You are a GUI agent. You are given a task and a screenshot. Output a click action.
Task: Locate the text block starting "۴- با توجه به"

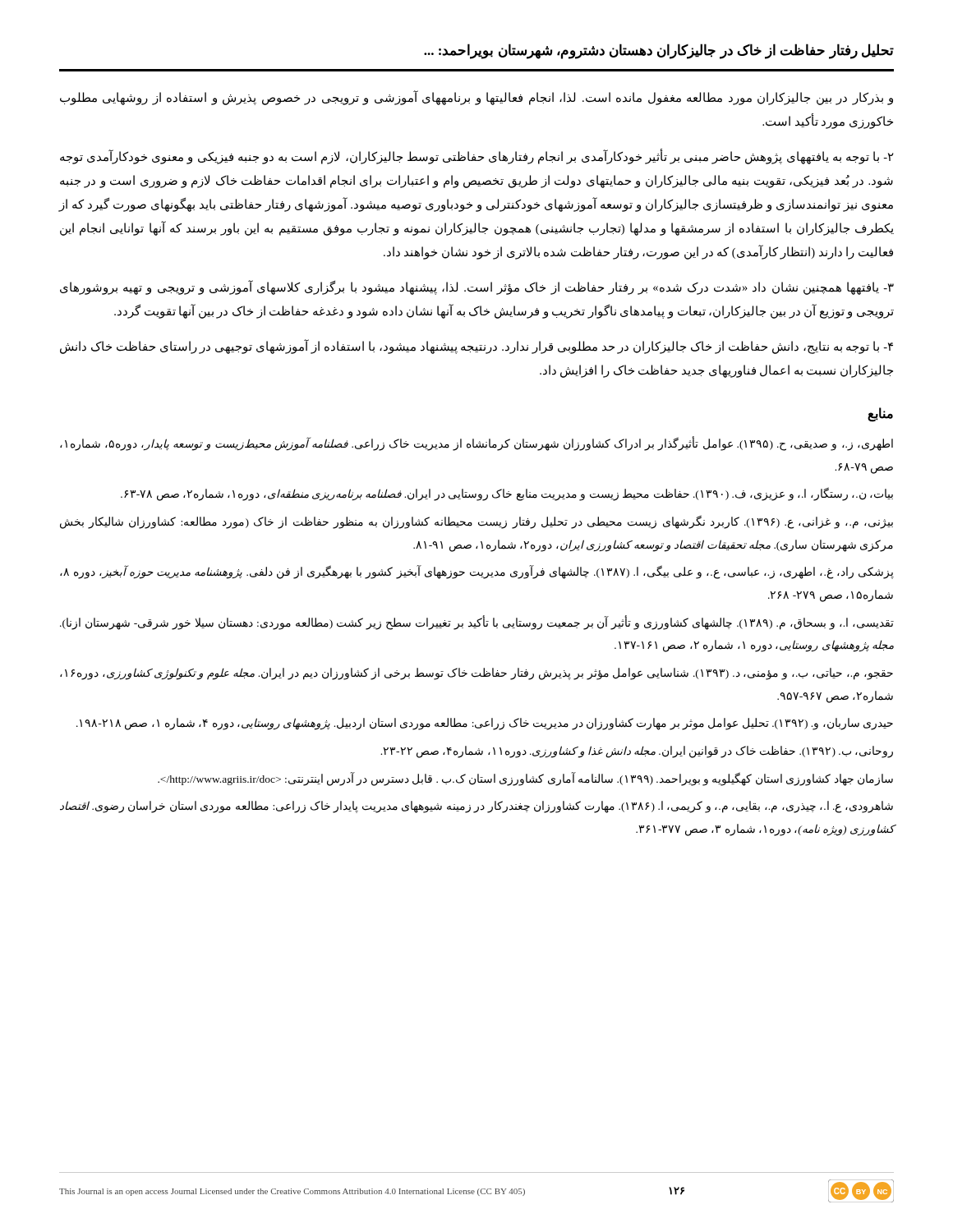(x=476, y=358)
